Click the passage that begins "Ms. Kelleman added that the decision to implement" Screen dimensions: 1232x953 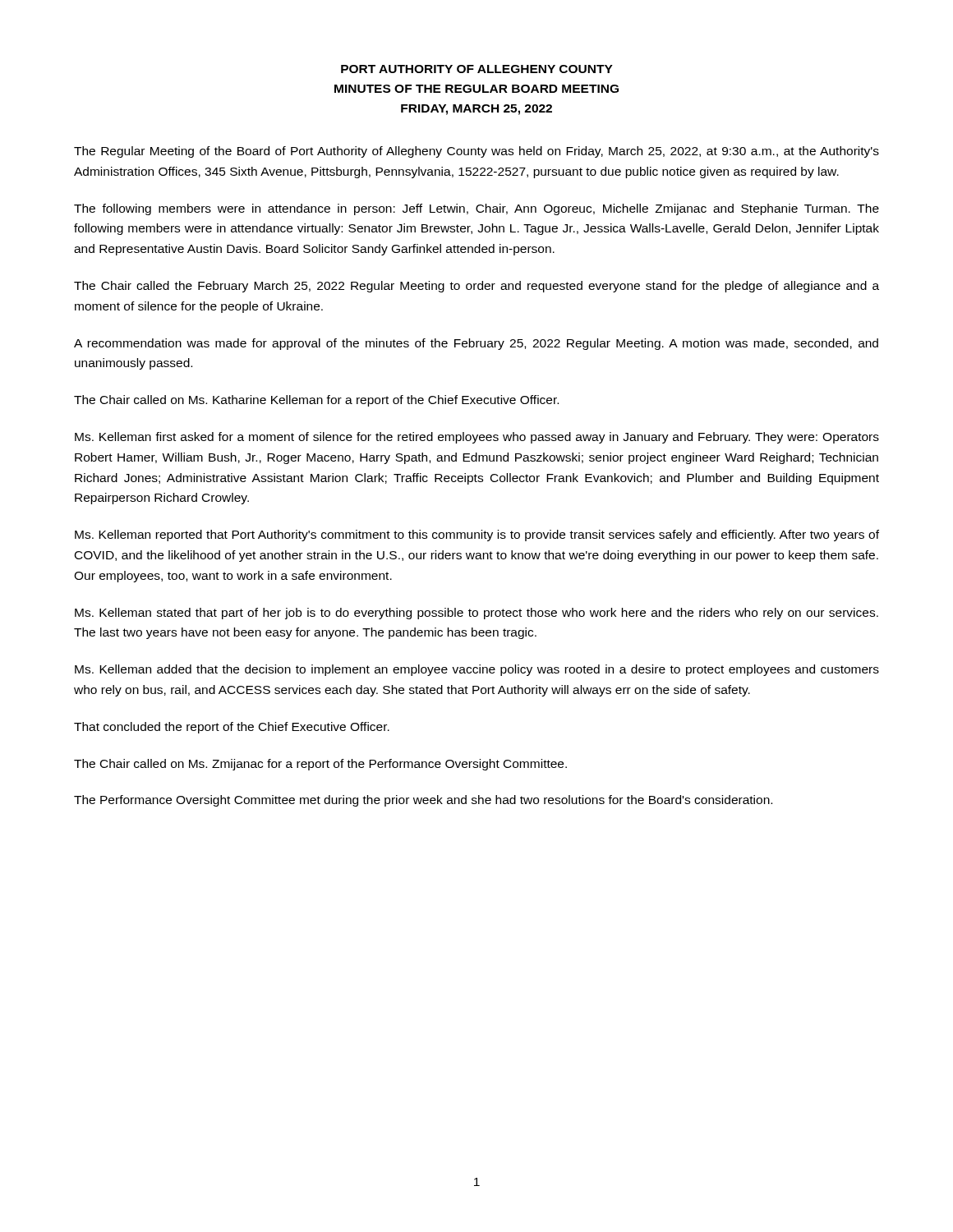[x=476, y=679]
